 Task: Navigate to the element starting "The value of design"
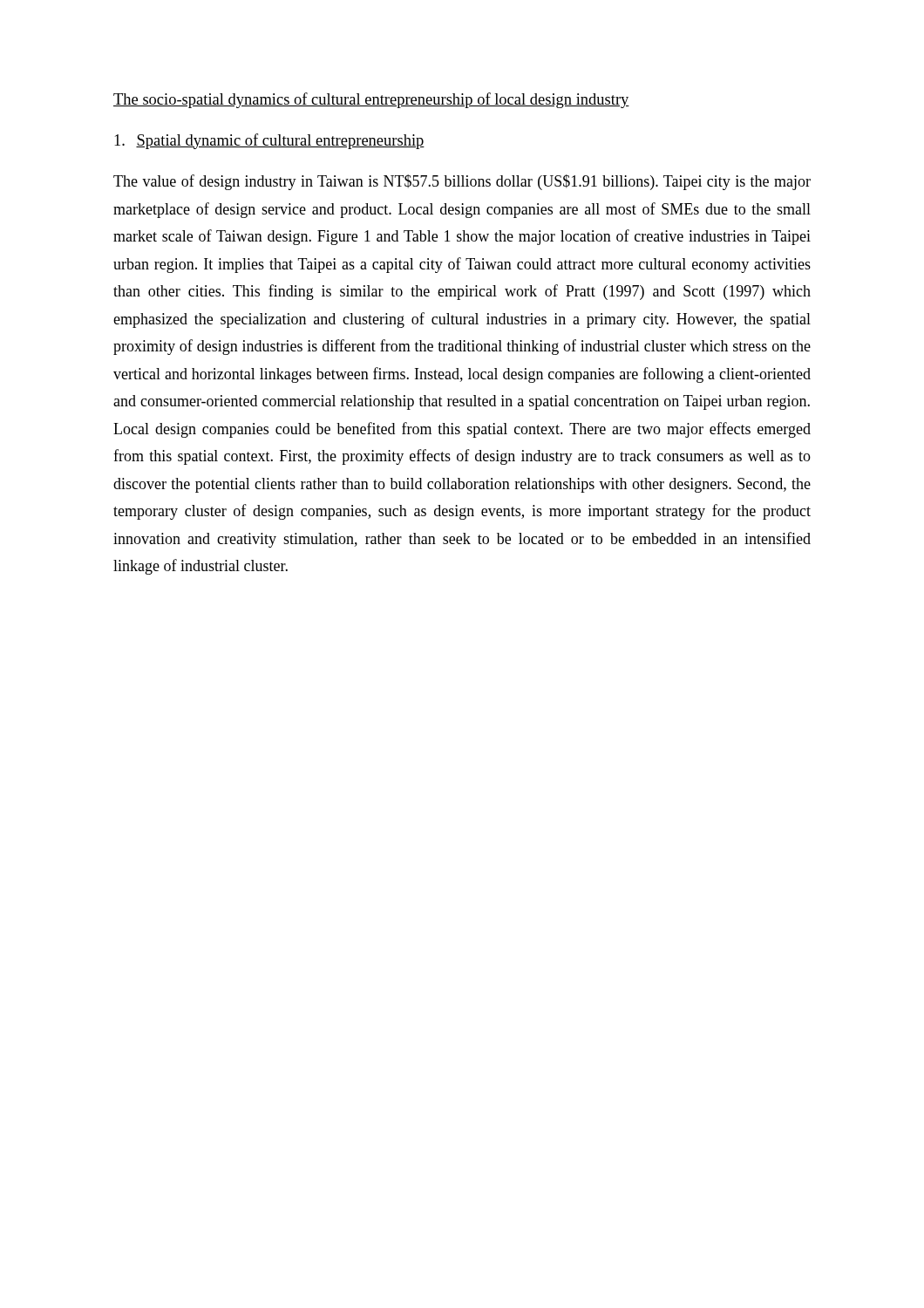point(462,374)
